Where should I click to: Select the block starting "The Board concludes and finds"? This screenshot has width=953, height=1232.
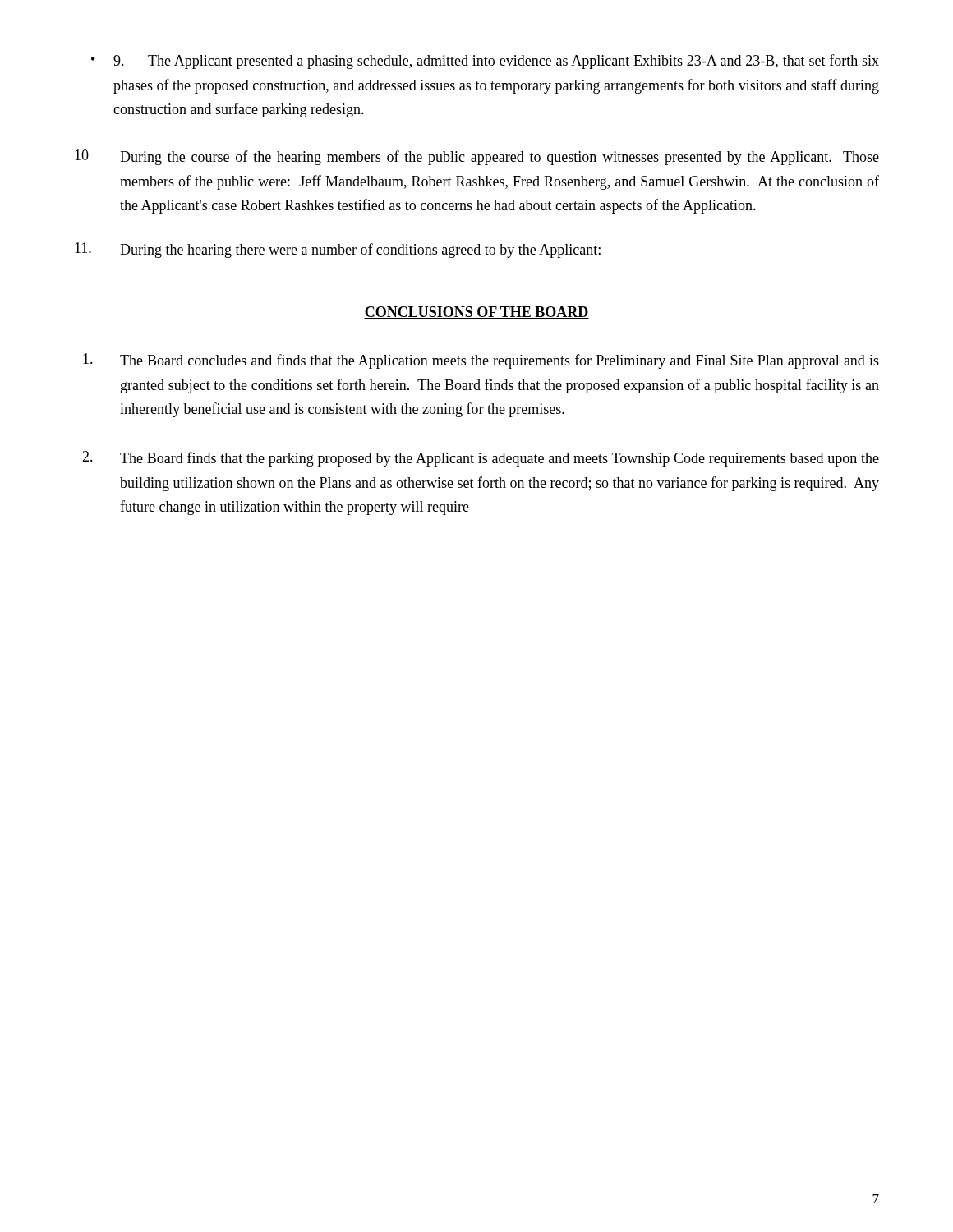coord(481,385)
